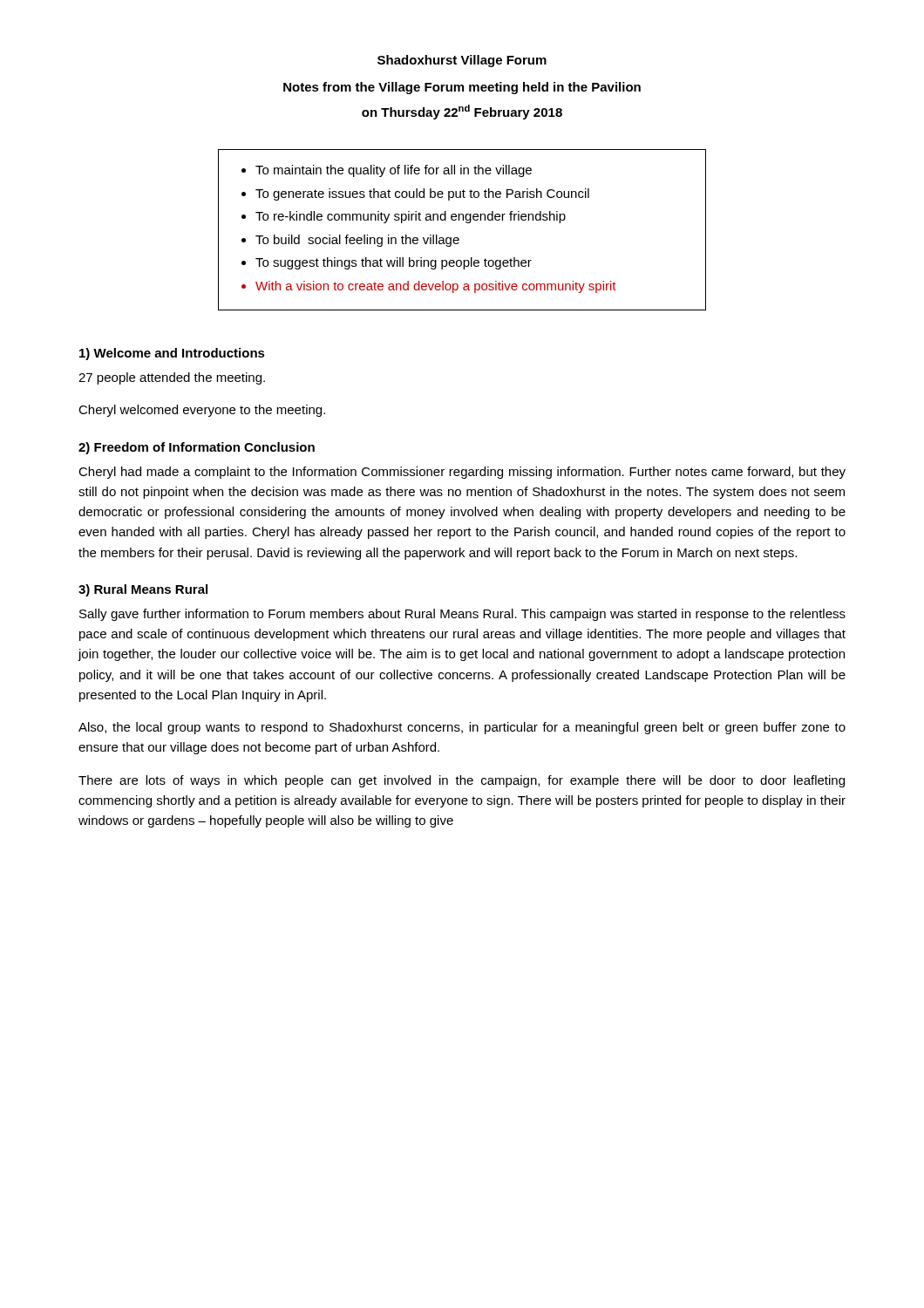Find the list item containing "To suggest things that will bring people together"
The height and width of the screenshot is (1308, 924).
pos(394,262)
